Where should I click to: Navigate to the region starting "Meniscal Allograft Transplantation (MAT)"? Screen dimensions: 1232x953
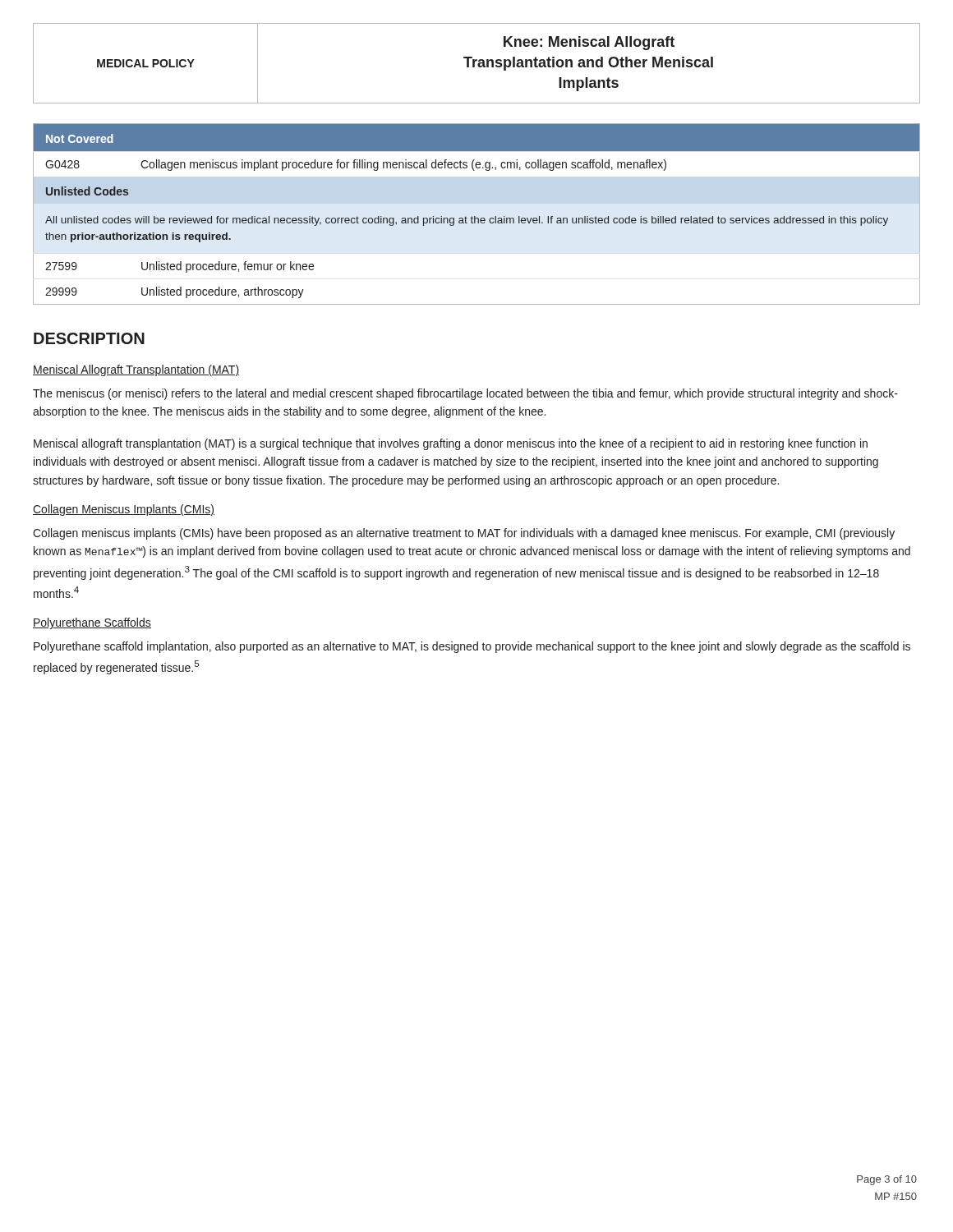pos(136,370)
